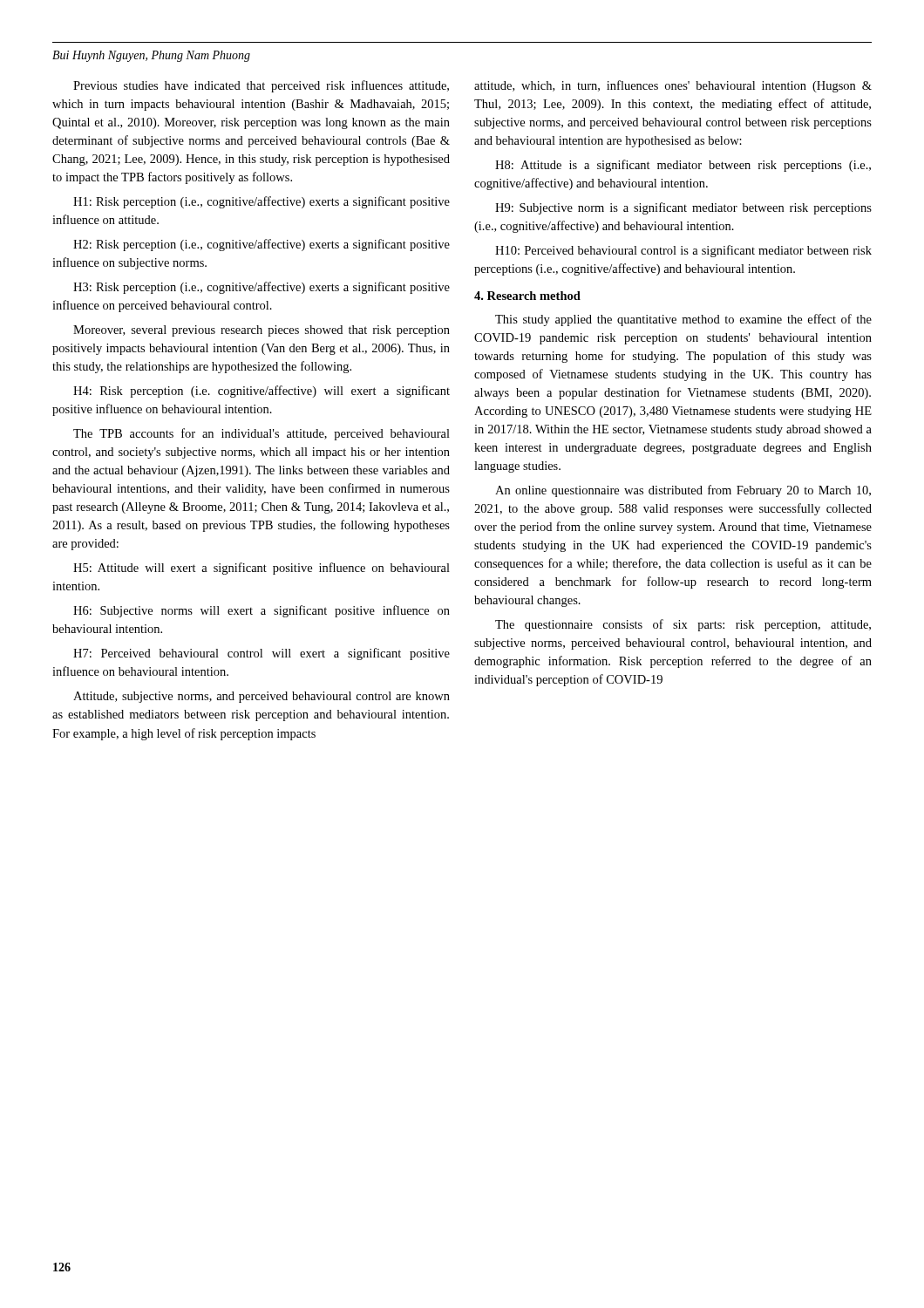Click the passage that begins "This study applied the quantitative method to"

673,393
